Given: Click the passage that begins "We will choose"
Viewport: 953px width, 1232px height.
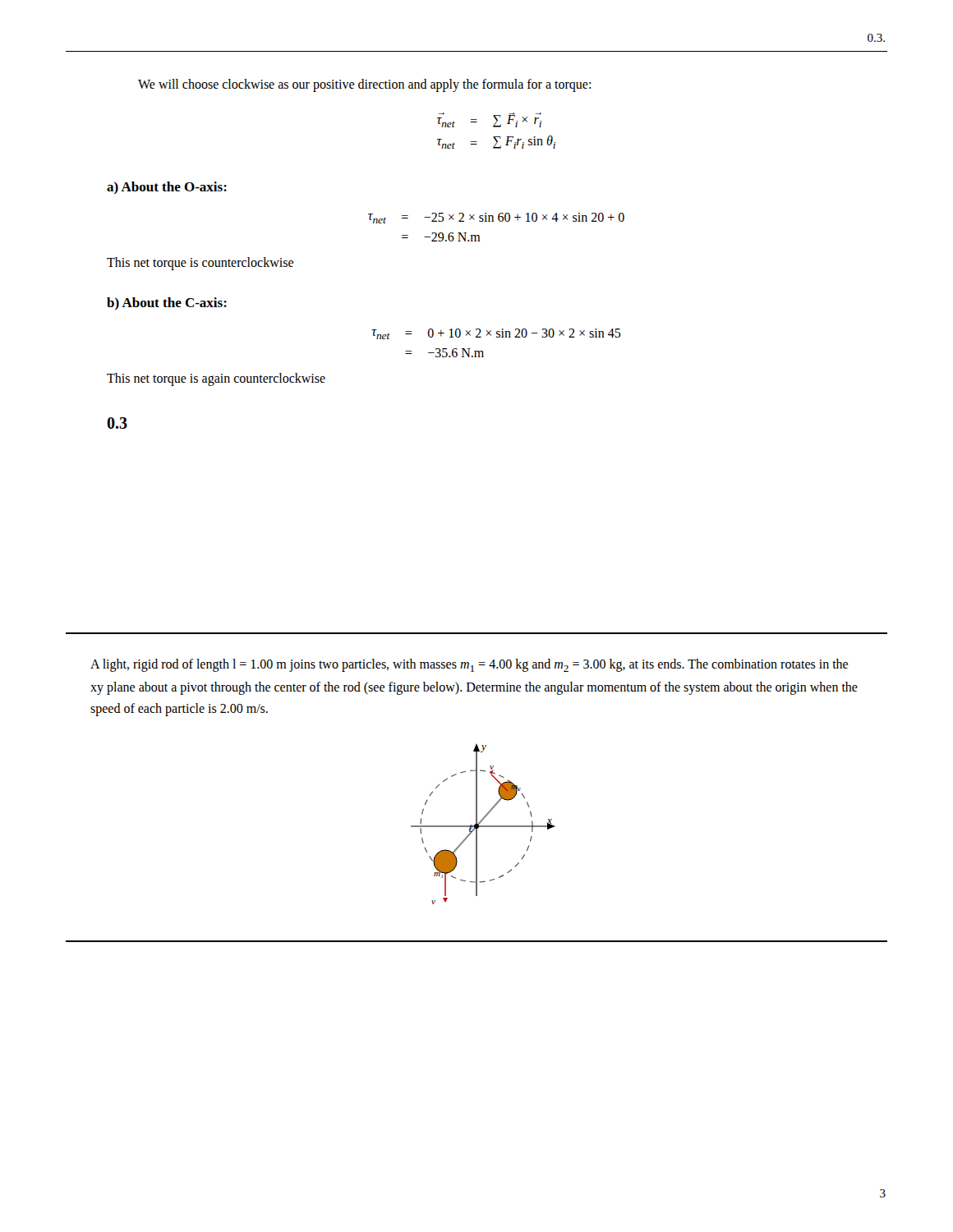Looking at the screenshot, I should point(365,84).
